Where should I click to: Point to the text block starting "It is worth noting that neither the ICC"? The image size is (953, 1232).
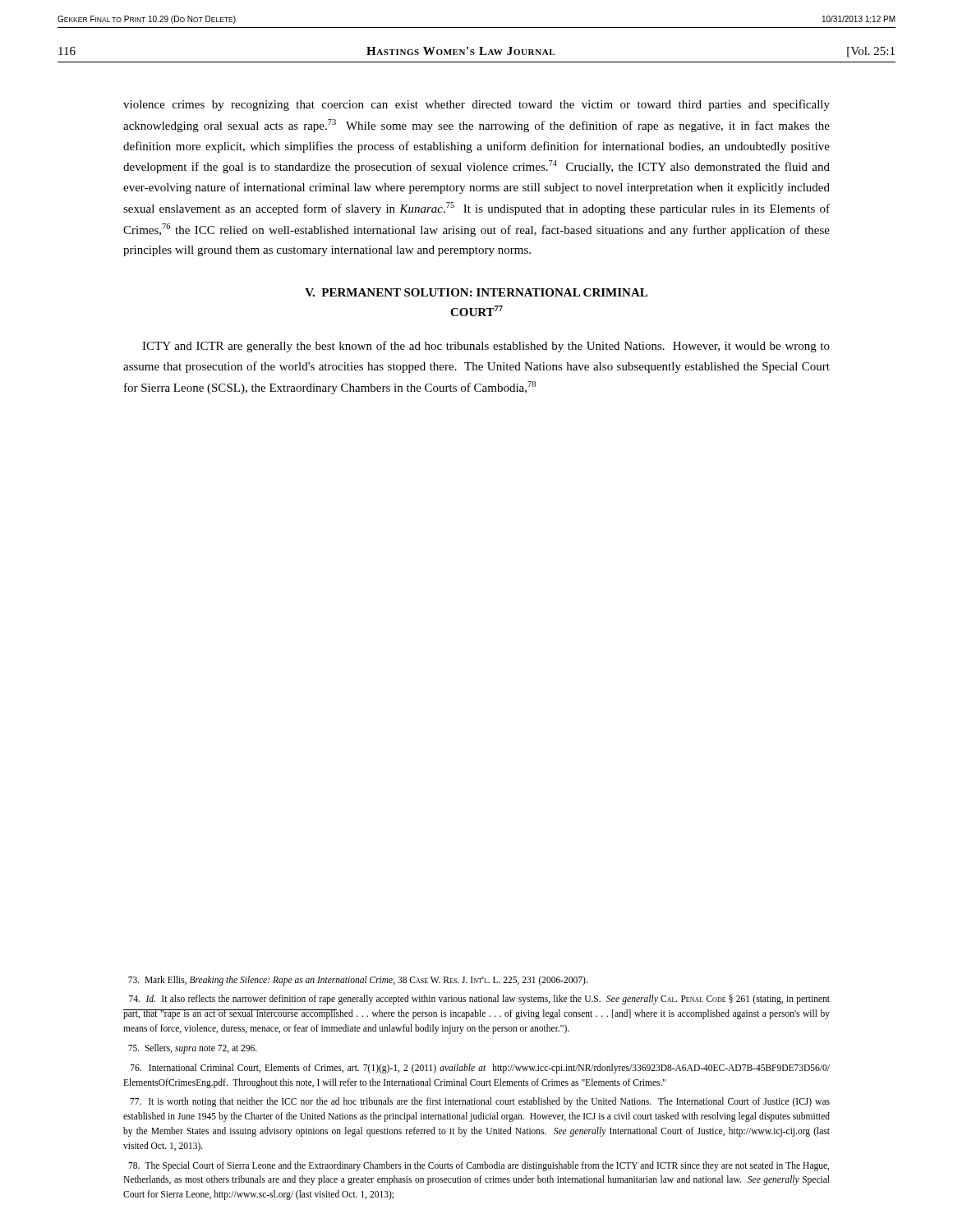pyautogui.click(x=476, y=1124)
